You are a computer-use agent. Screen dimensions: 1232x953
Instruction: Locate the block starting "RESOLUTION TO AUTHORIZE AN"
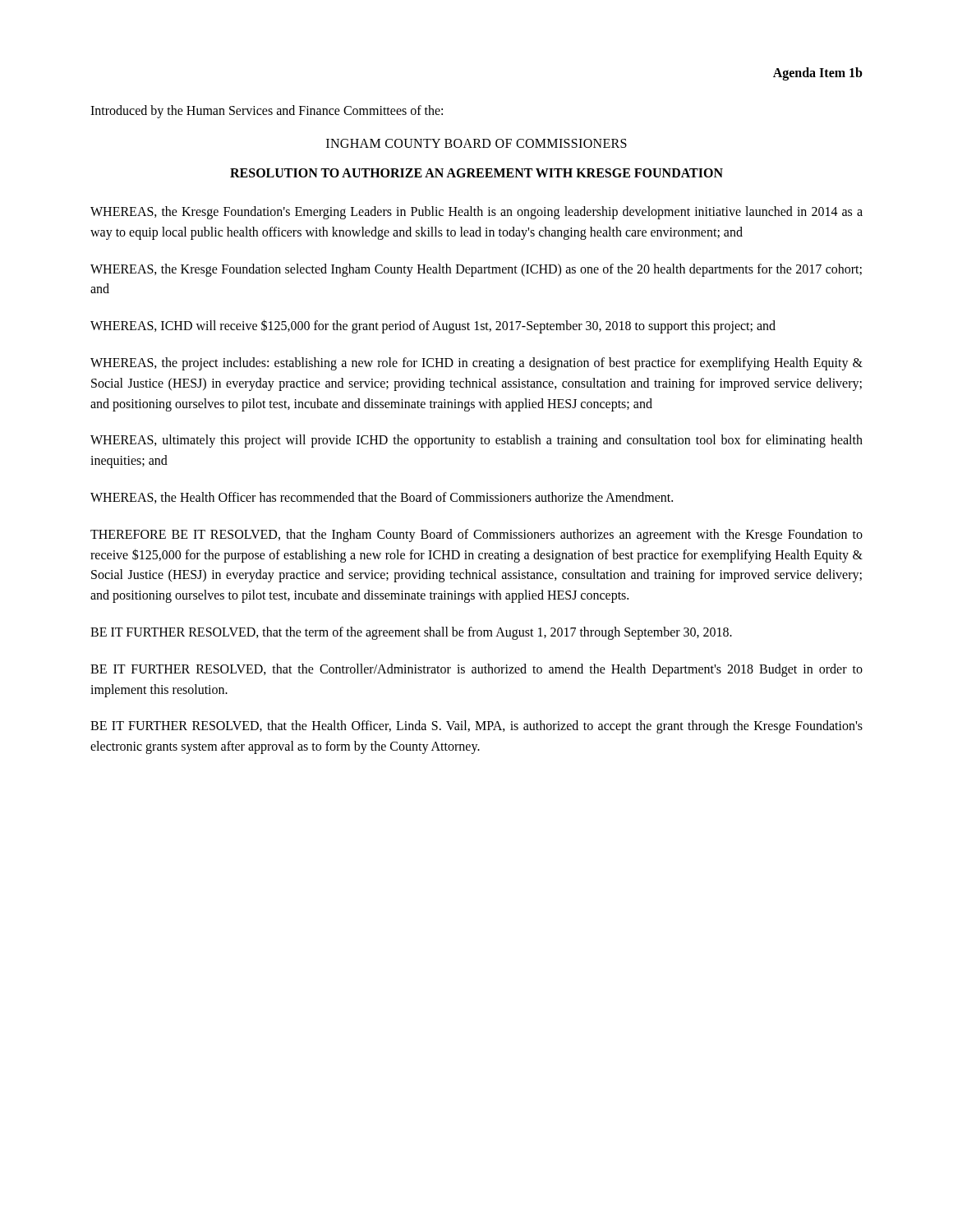click(476, 173)
